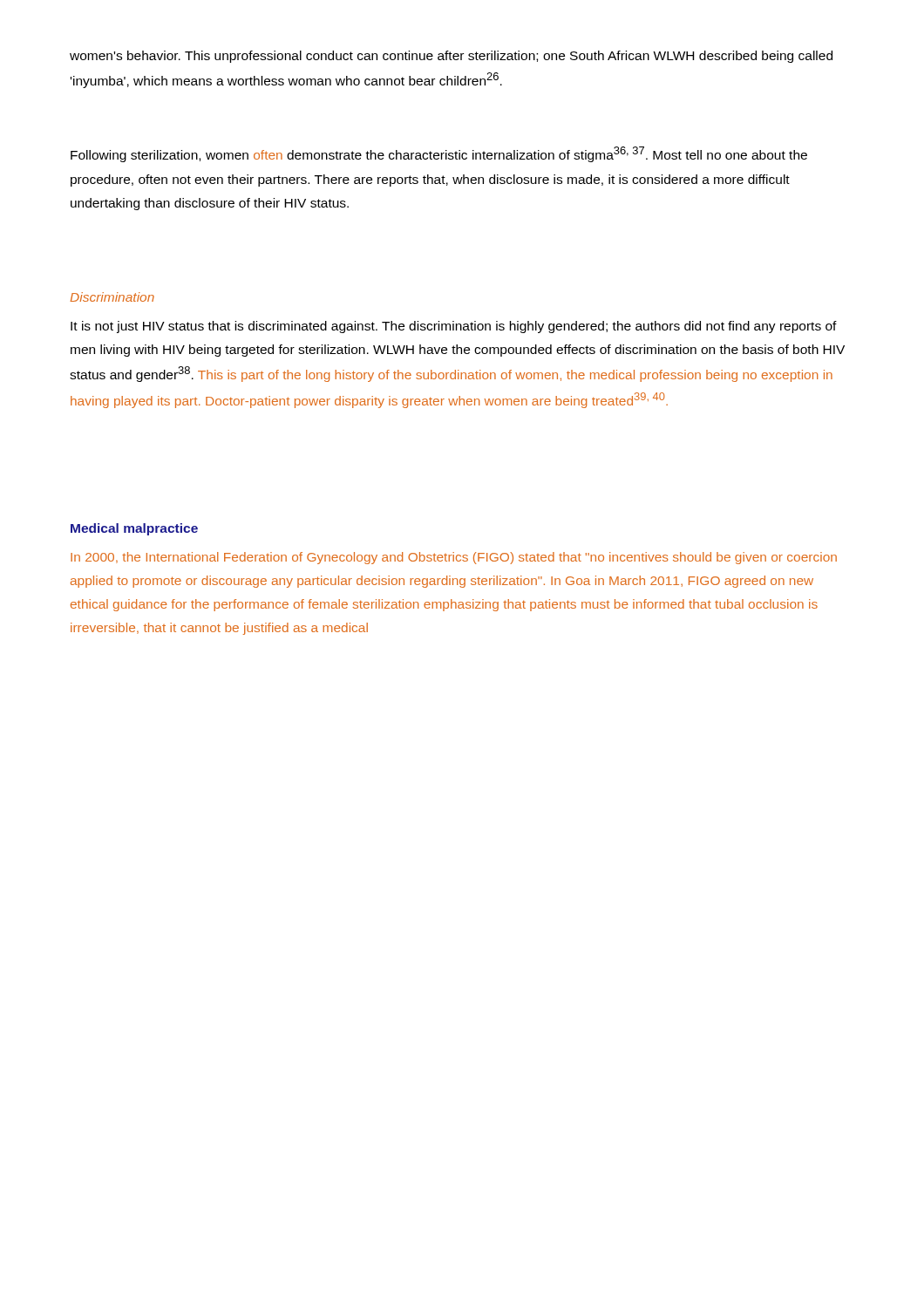Select the region starting "women's behavior. This"
Viewport: 924px width, 1308px height.
click(x=452, y=68)
